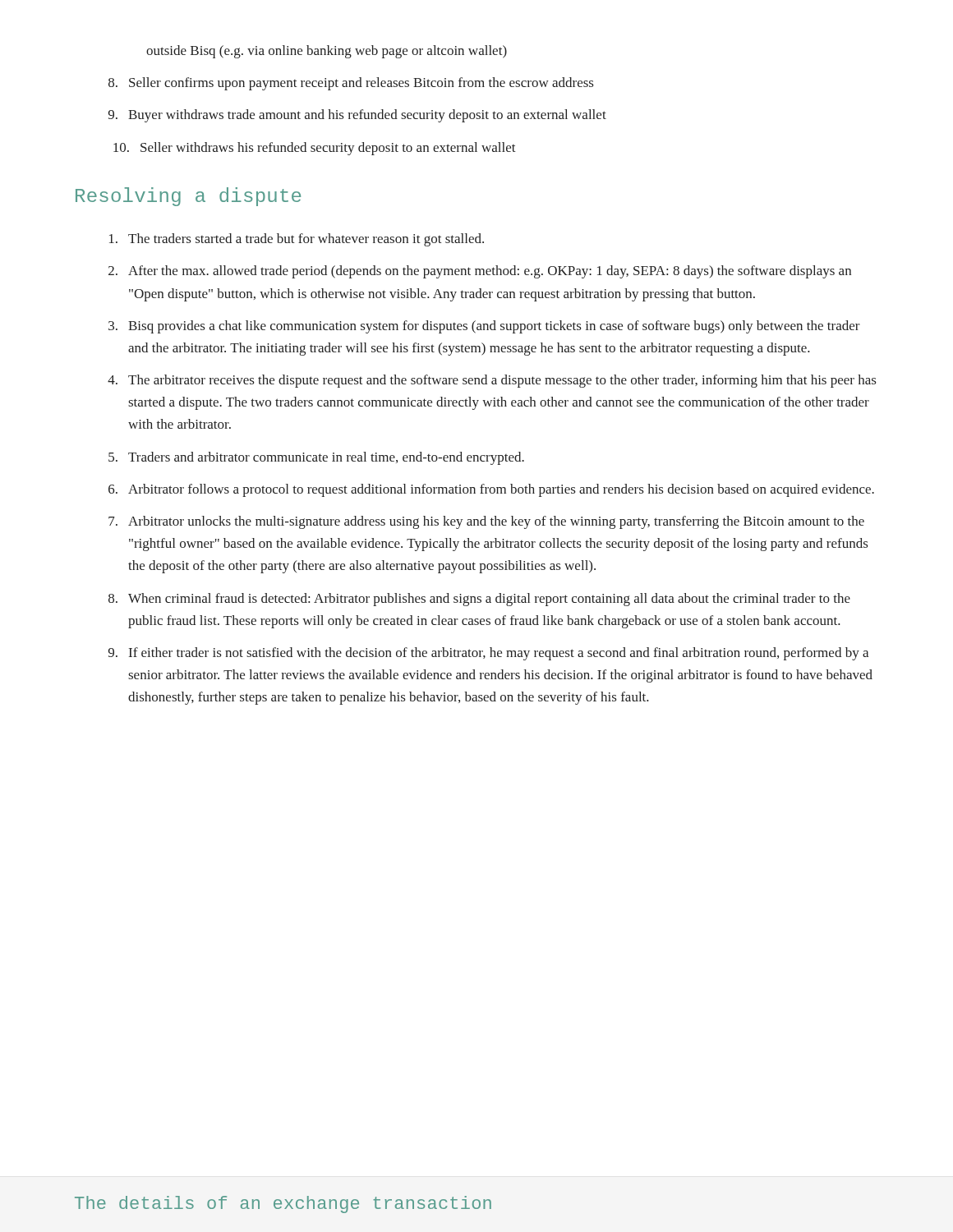
Task: Click on the text starting "5. Traders and arbitrator"
Action: click(x=476, y=457)
